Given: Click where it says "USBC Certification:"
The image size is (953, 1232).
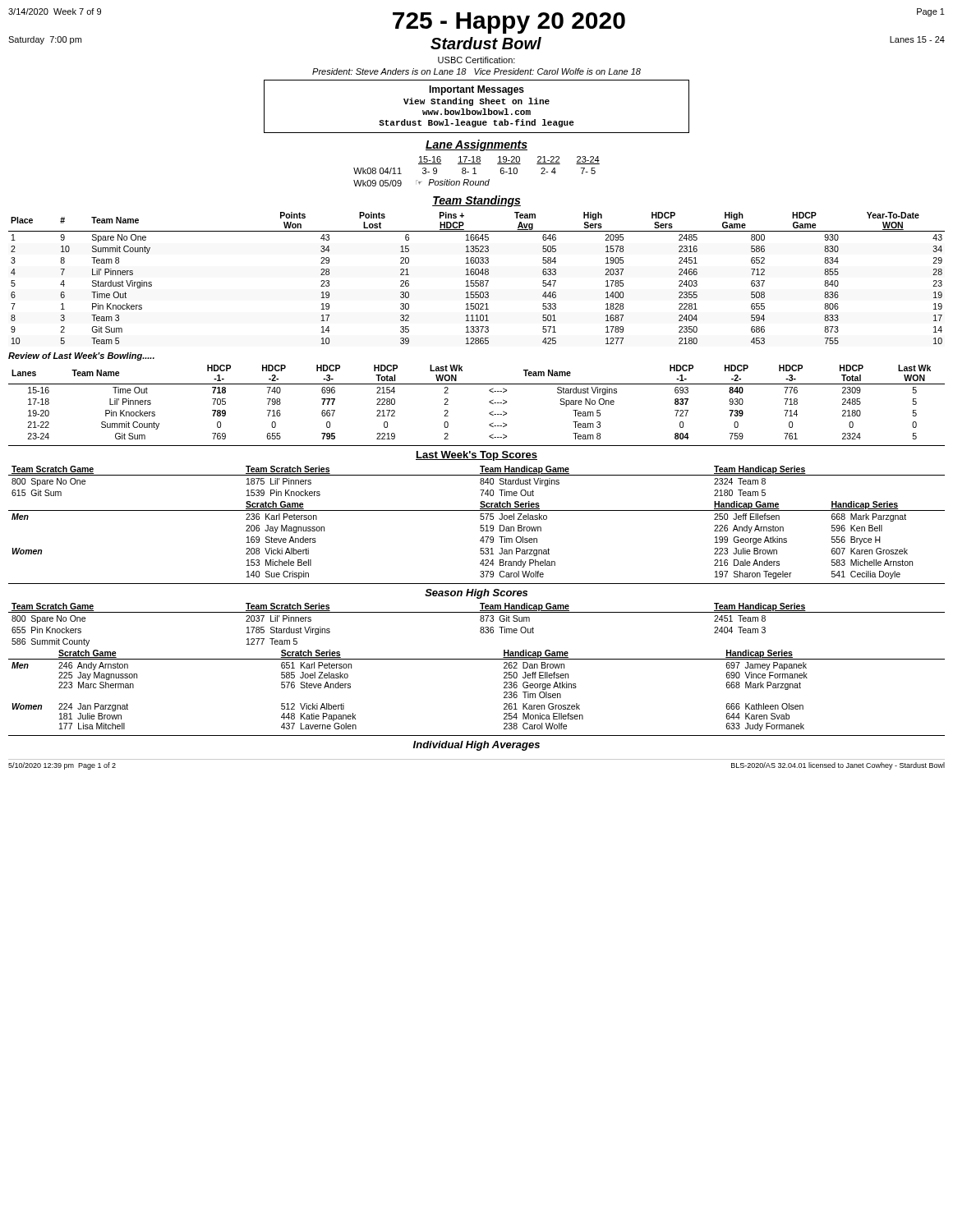Looking at the screenshot, I should (x=476, y=60).
